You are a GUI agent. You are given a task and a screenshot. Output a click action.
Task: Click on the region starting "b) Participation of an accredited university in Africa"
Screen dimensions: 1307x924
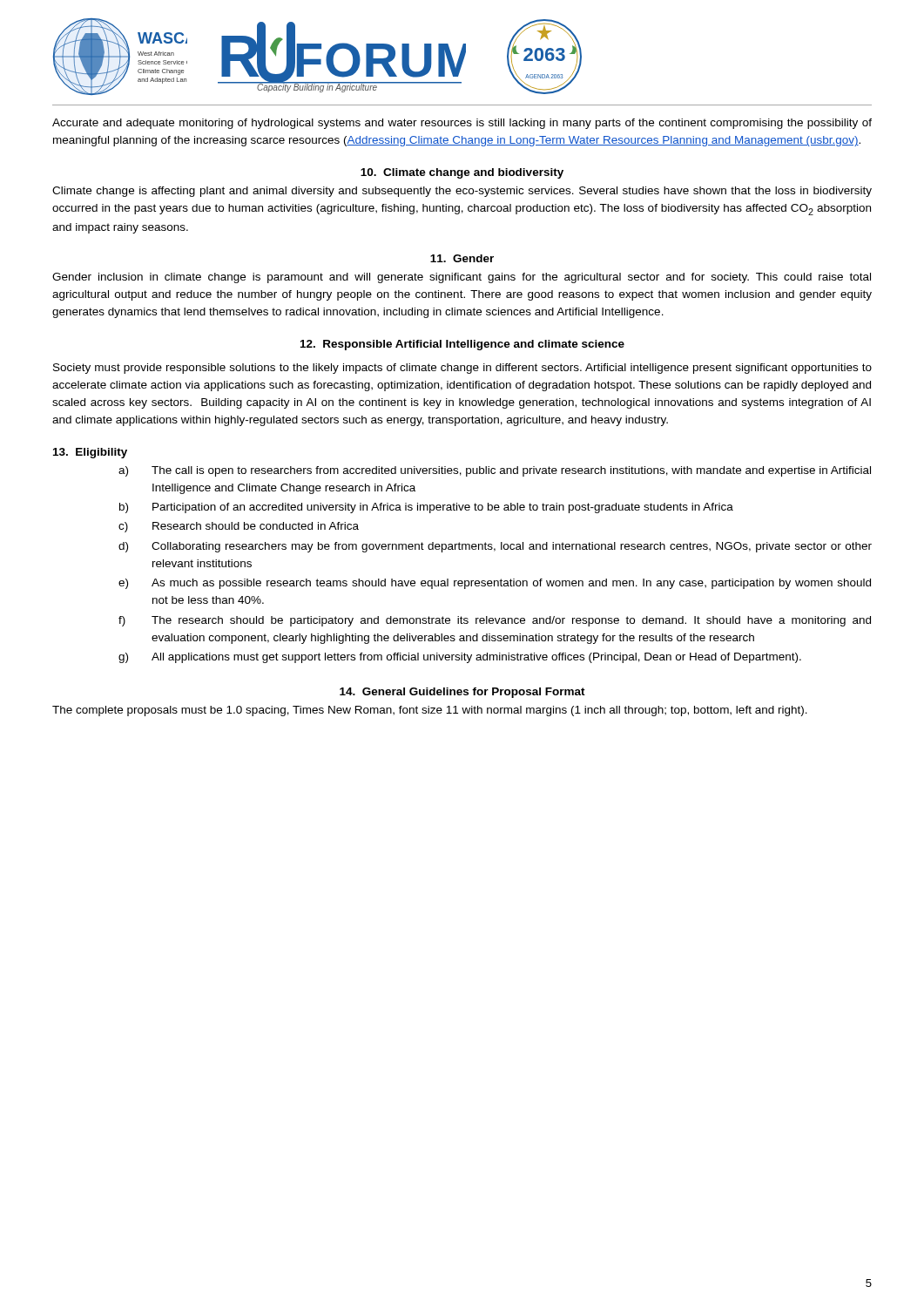(479, 507)
